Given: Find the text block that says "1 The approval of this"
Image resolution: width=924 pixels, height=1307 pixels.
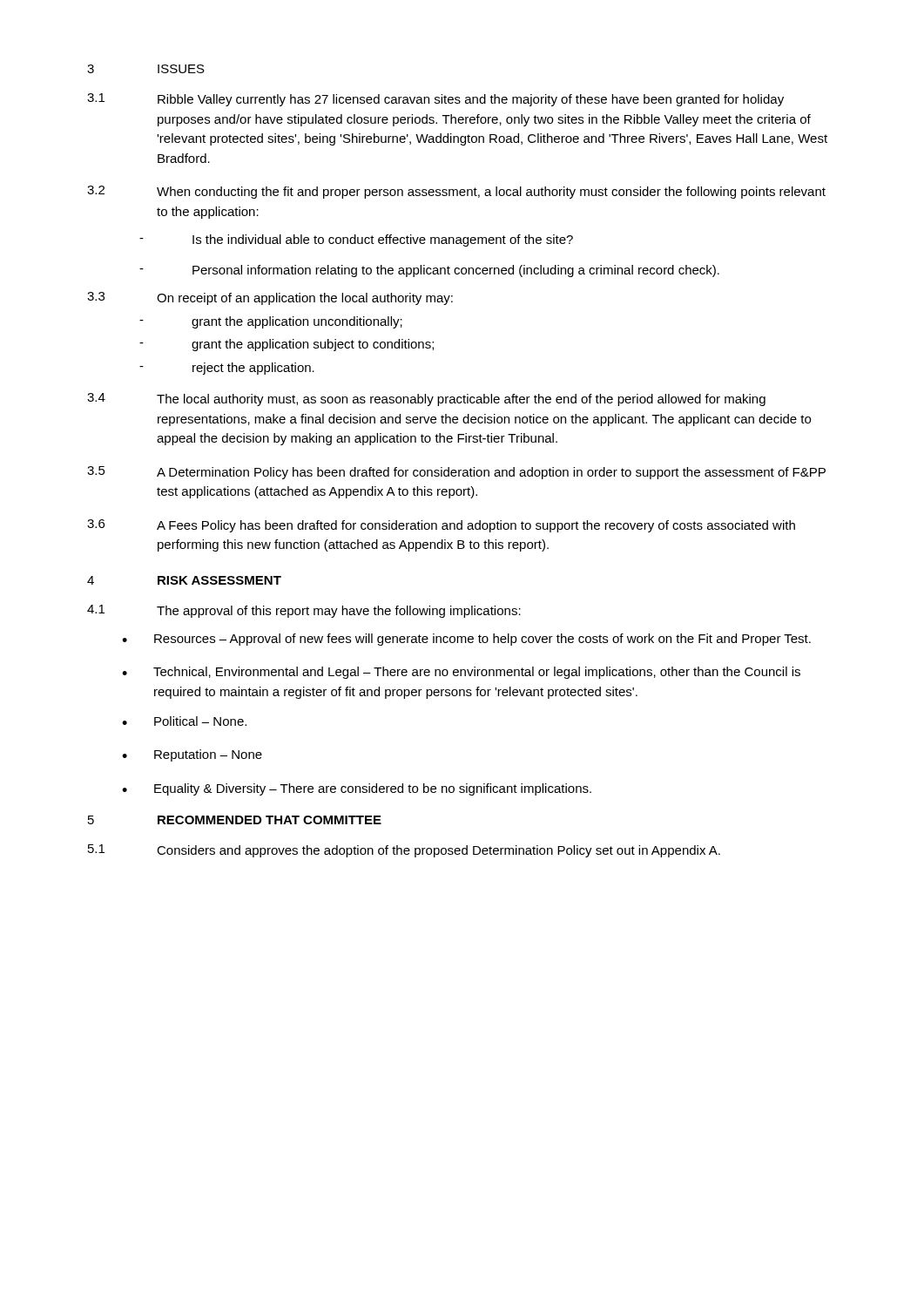Looking at the screenshot, I should point(462,611).
